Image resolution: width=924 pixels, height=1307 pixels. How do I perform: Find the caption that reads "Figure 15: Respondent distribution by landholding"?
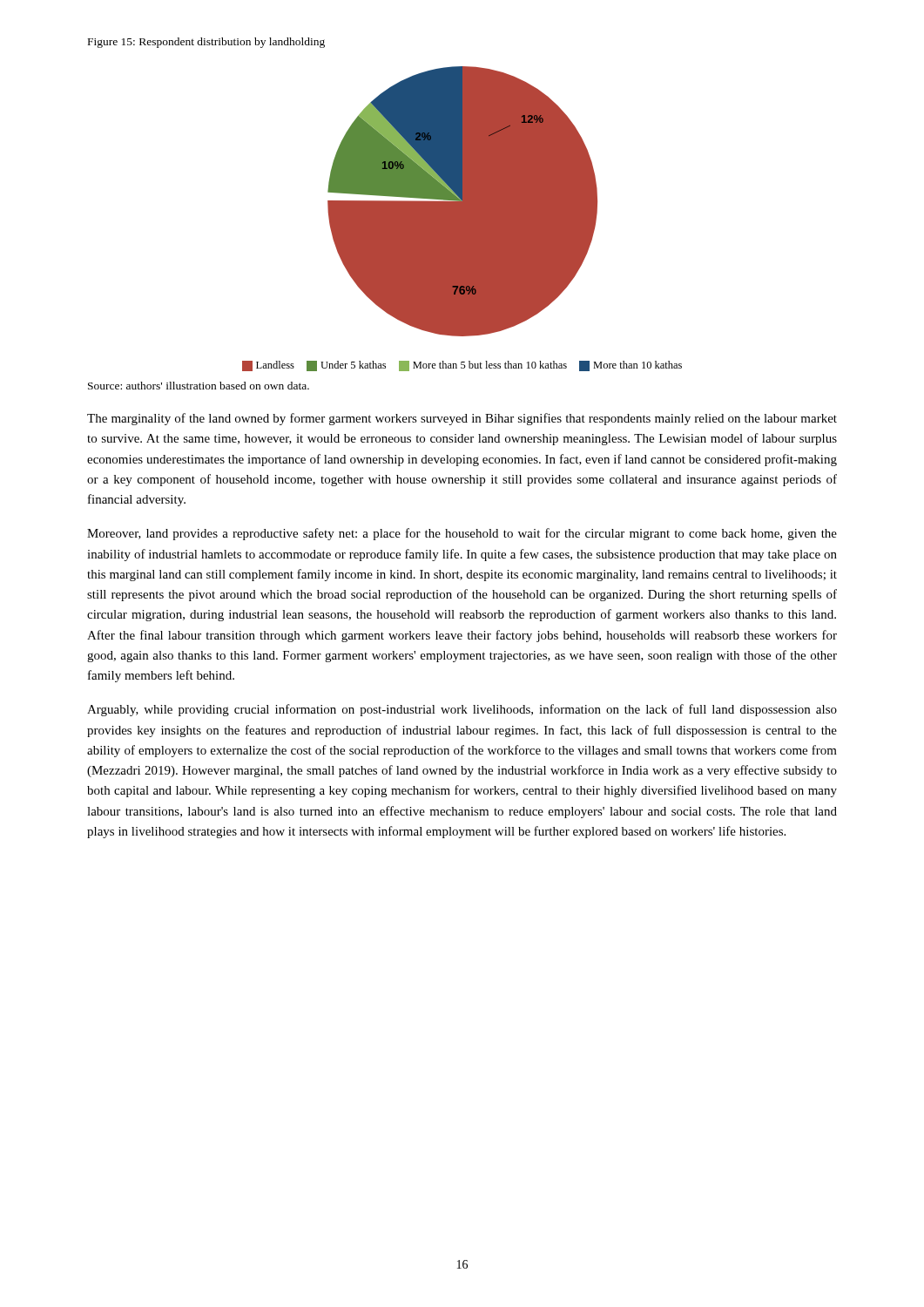[x=206, y=41]
